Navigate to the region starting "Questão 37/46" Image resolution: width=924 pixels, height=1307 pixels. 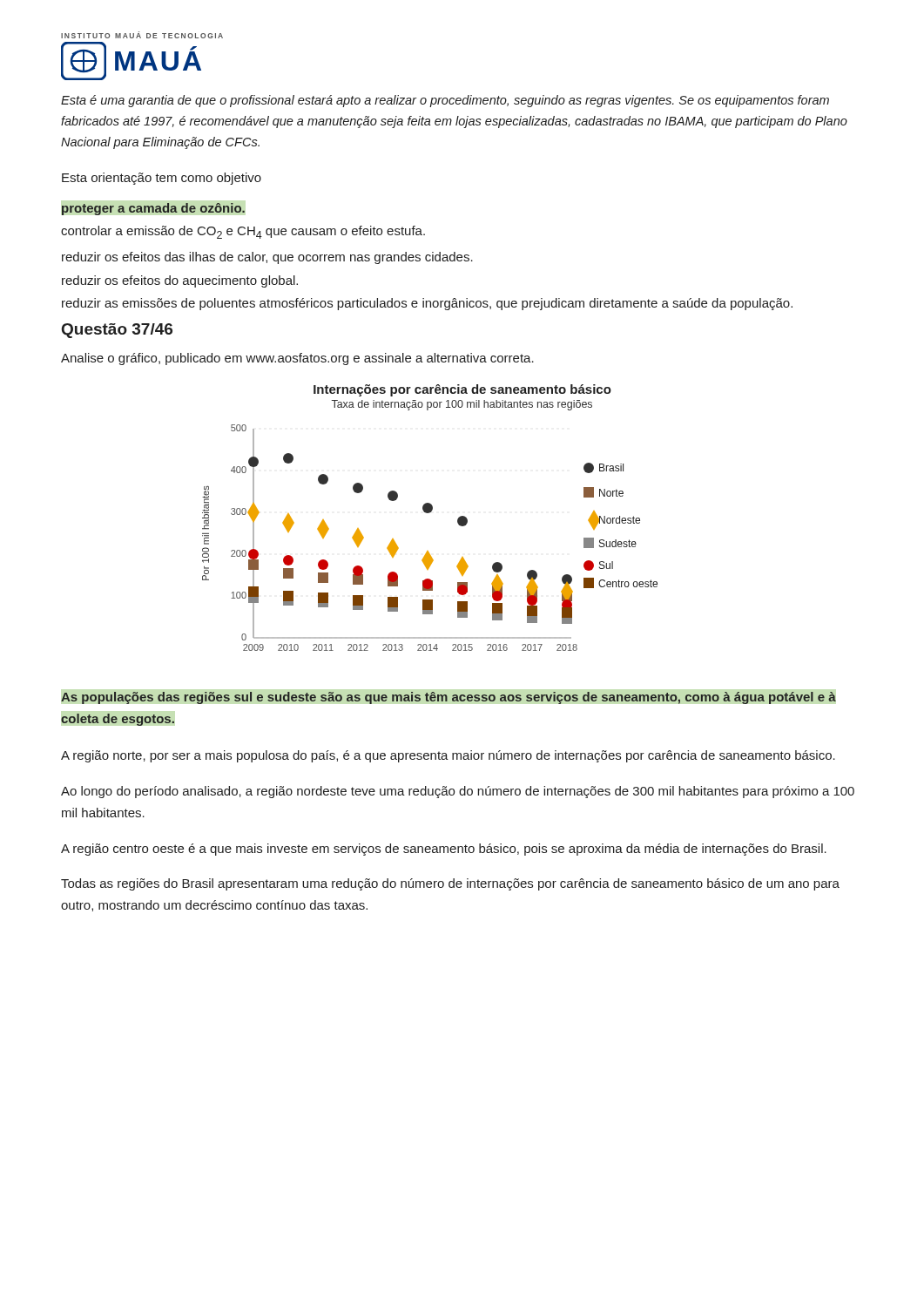tap(117, 329)
